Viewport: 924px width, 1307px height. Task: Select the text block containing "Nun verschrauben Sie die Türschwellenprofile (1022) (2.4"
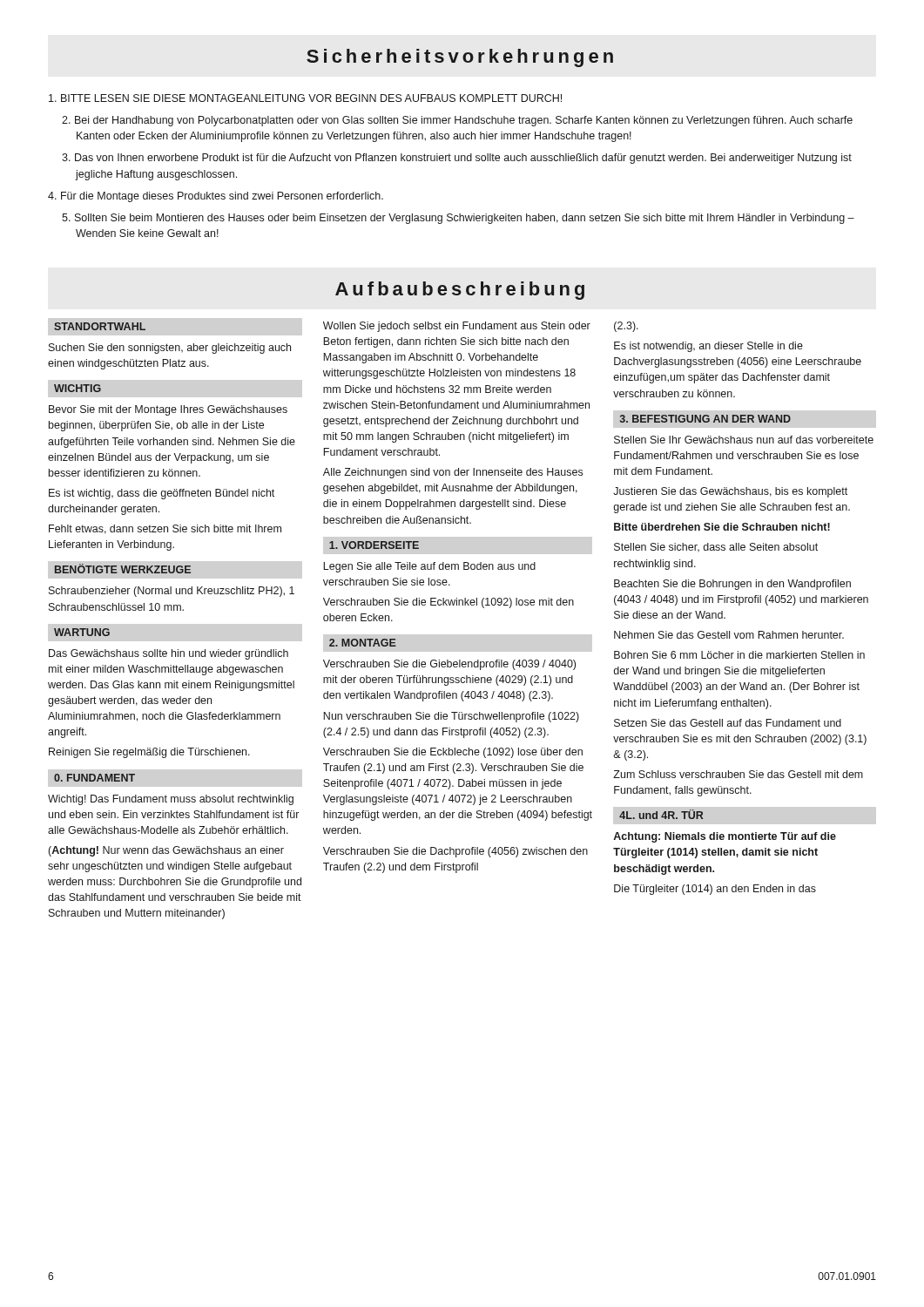[x=451, y=724]
